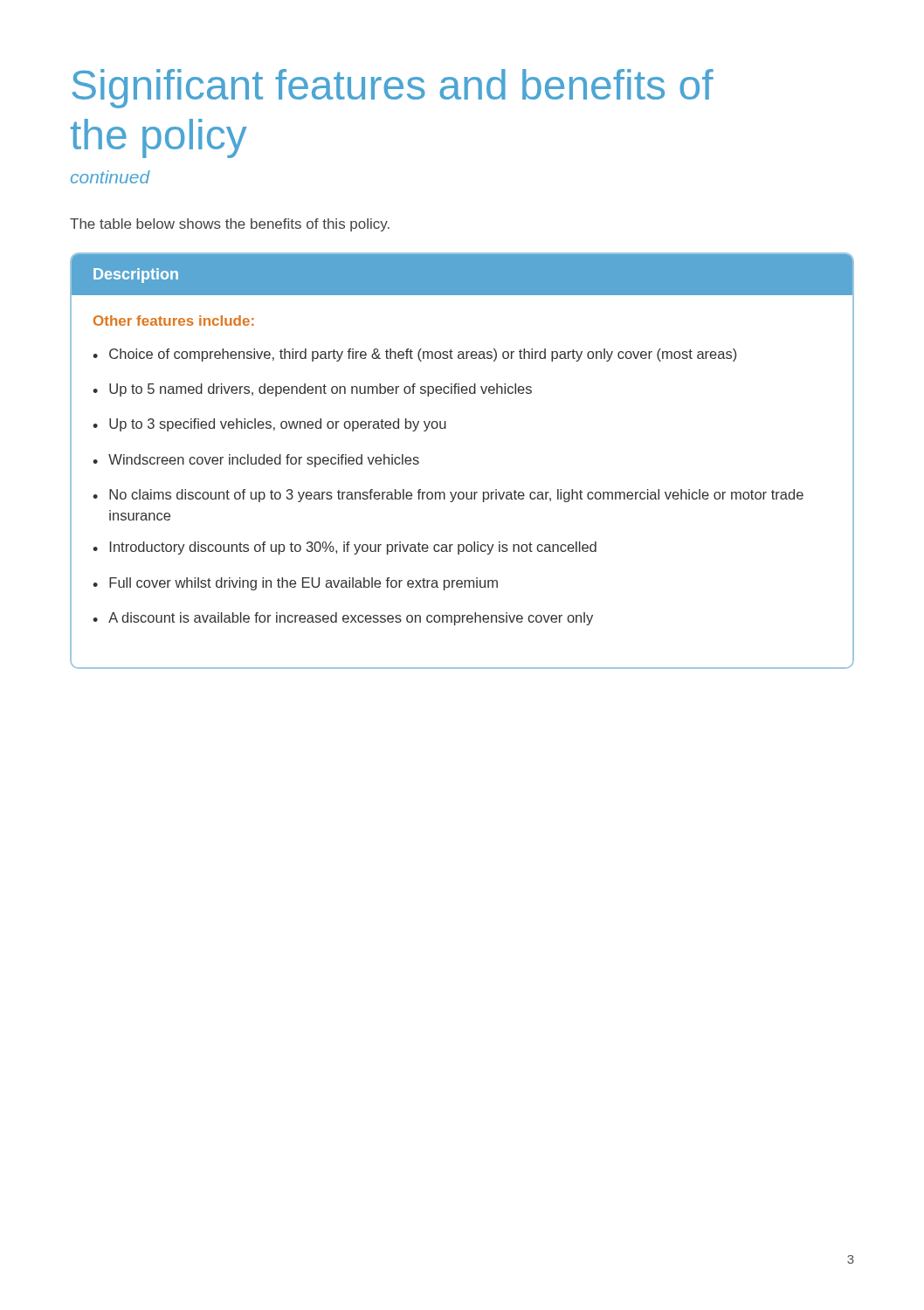Point to the block beginning "• Introductory discounts of up to"
Screen dimensions: 1310x924
coord(462,549)
